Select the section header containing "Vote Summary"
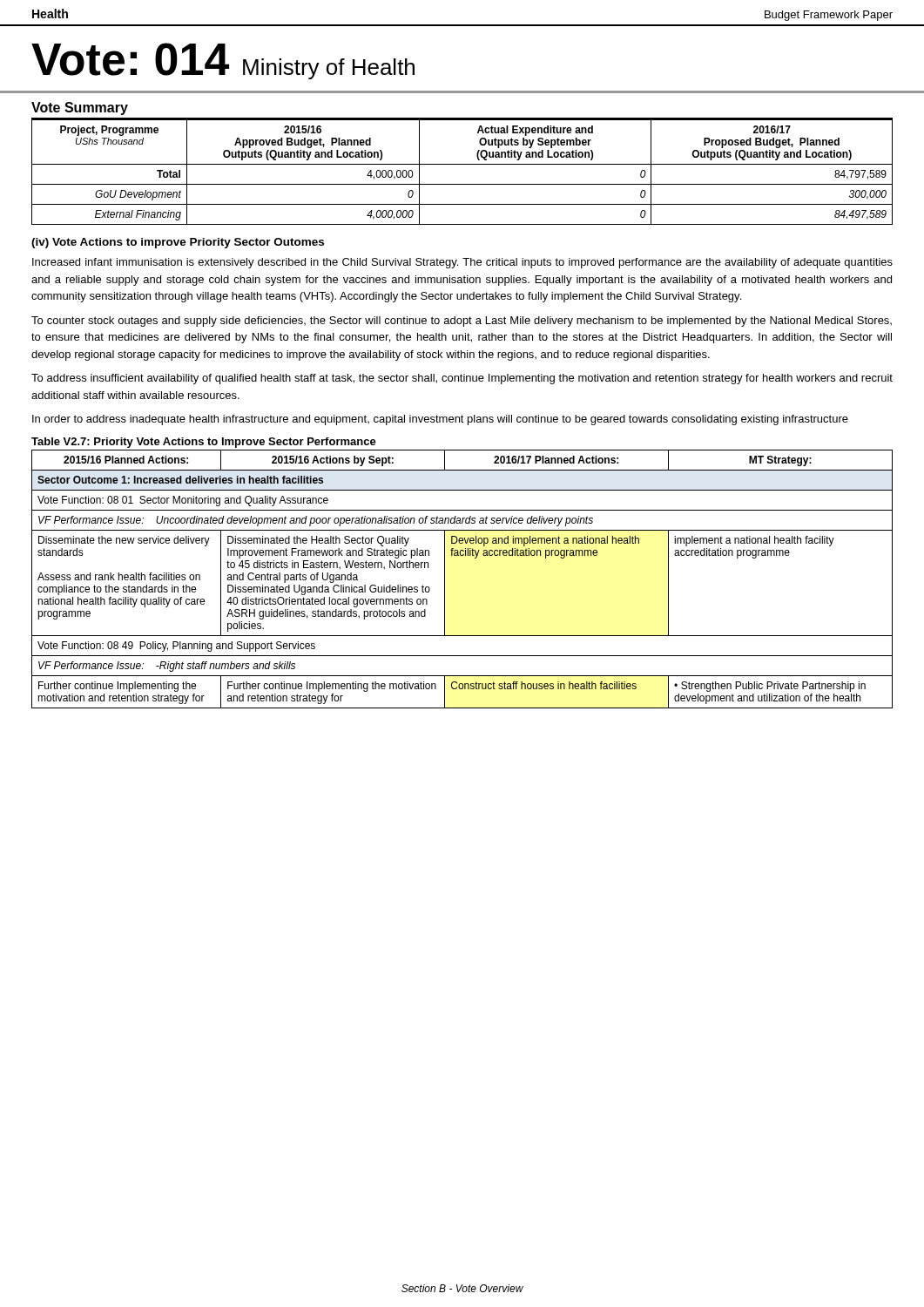 [x=80, y=108]
